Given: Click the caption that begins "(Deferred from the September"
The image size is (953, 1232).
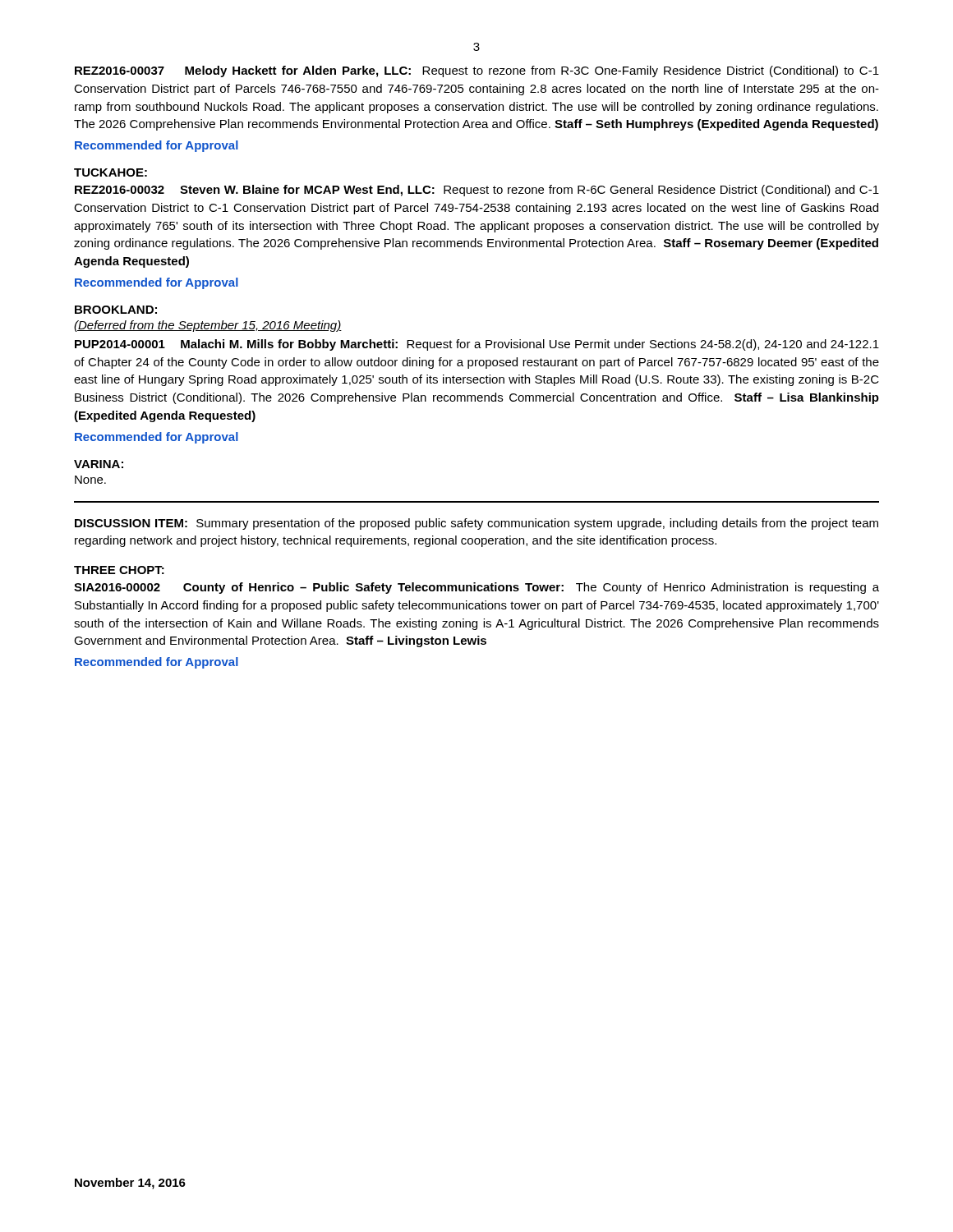Looking at the screenshot, I should click(x=208, y=325).
